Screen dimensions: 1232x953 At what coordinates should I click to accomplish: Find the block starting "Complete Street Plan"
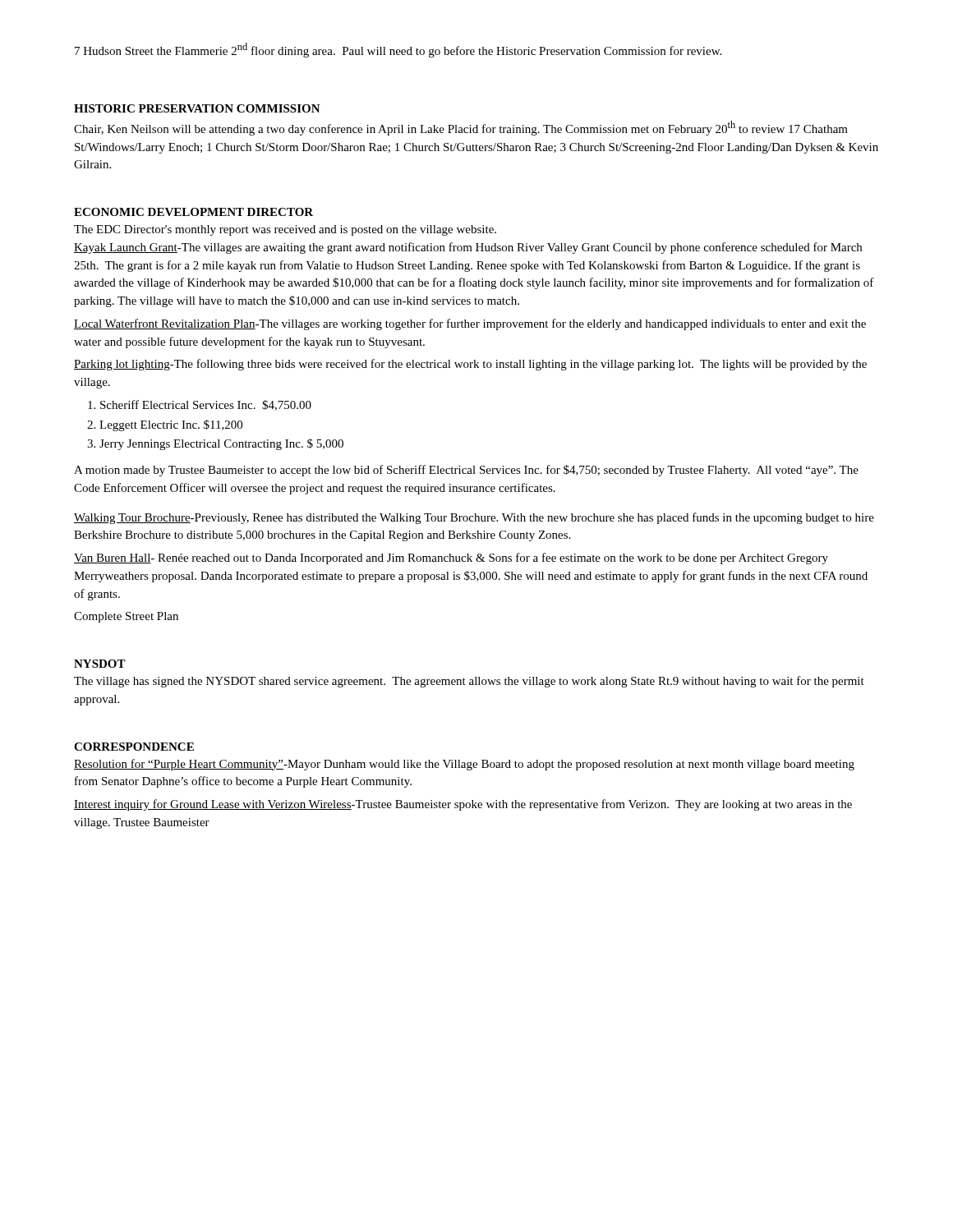[126, 616]
